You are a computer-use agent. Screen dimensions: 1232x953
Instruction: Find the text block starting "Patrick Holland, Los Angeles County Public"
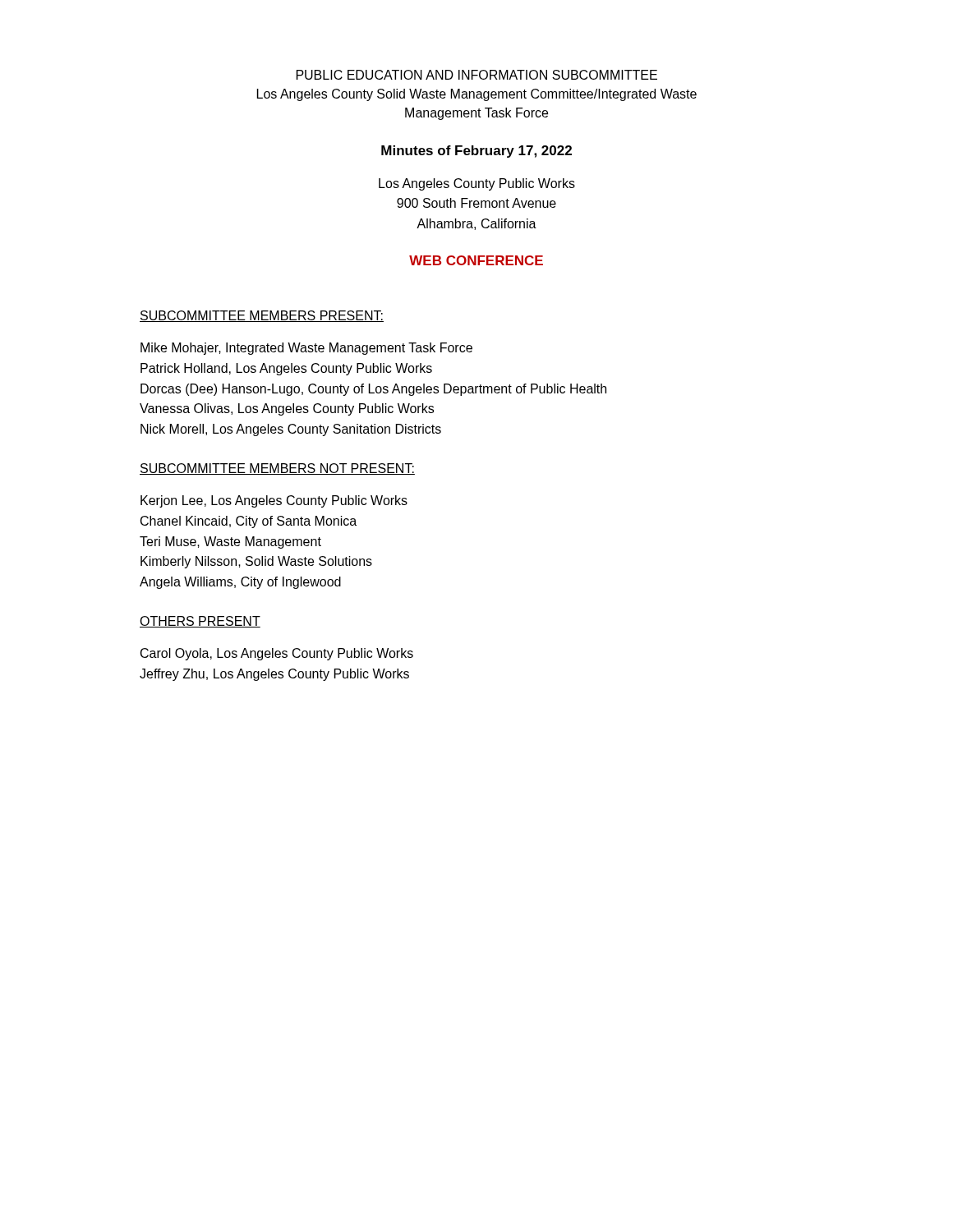click(286, 368)
